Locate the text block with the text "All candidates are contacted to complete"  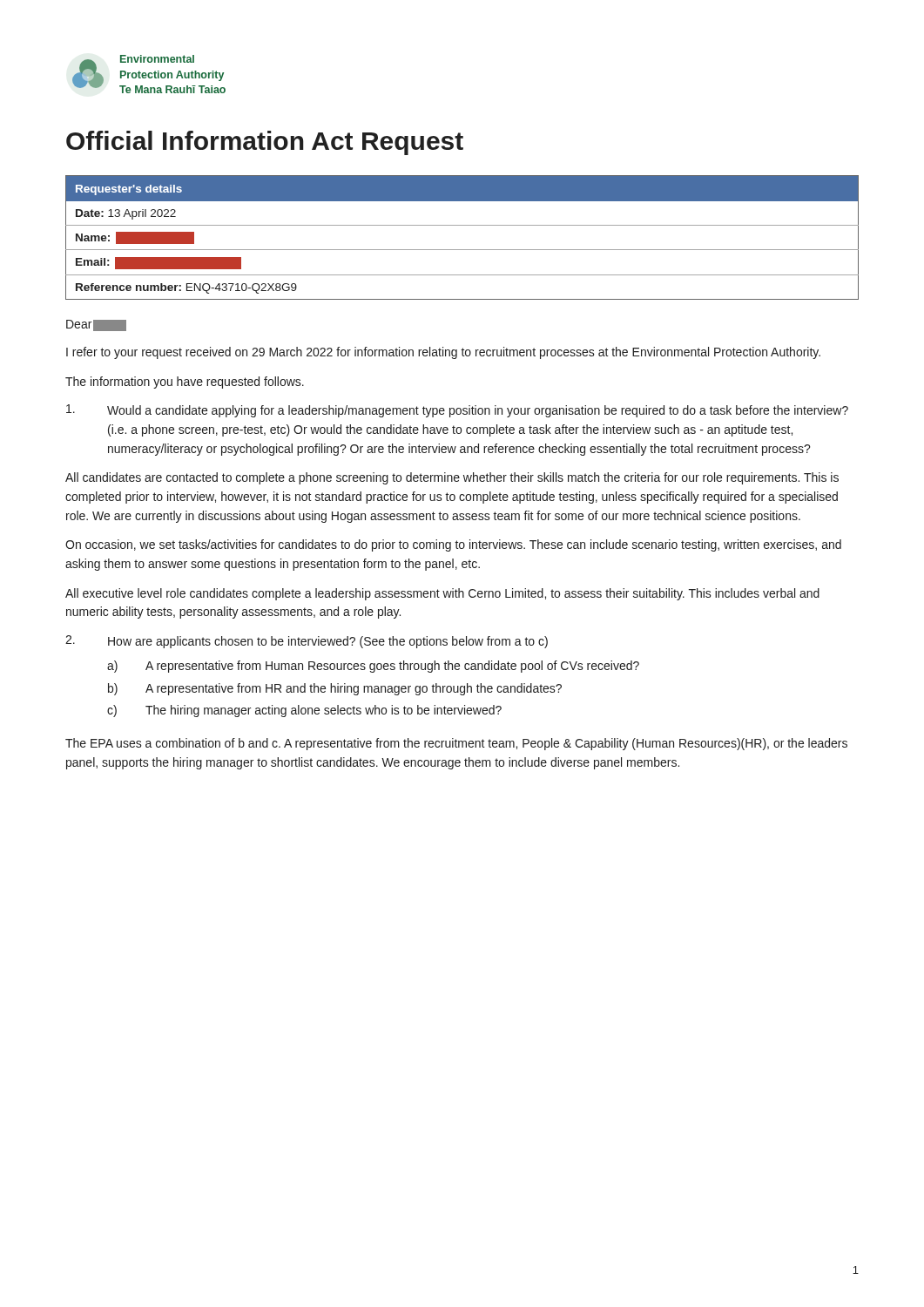(x=452, y=497)
